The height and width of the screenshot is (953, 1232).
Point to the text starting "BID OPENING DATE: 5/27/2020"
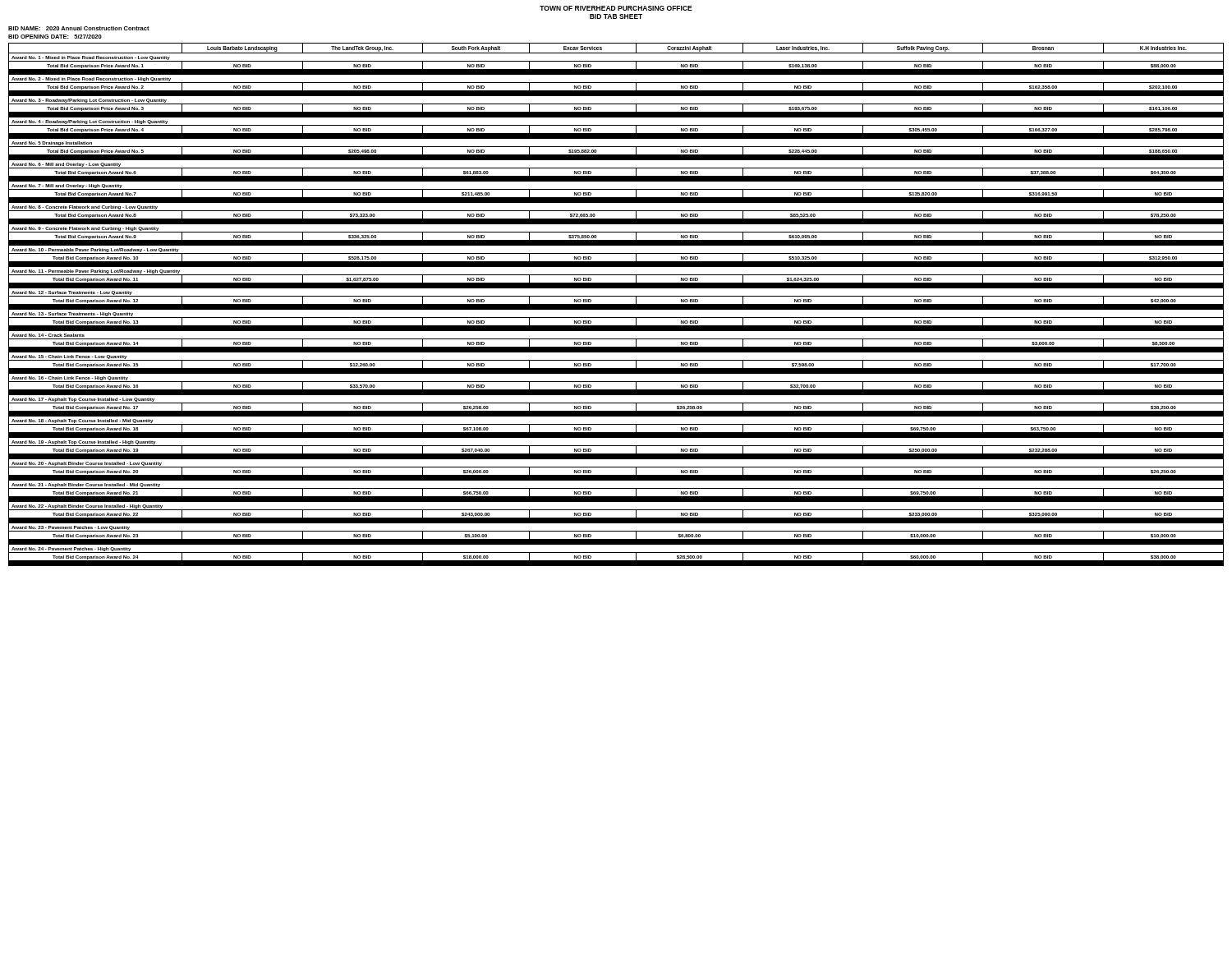click(55, 37)
